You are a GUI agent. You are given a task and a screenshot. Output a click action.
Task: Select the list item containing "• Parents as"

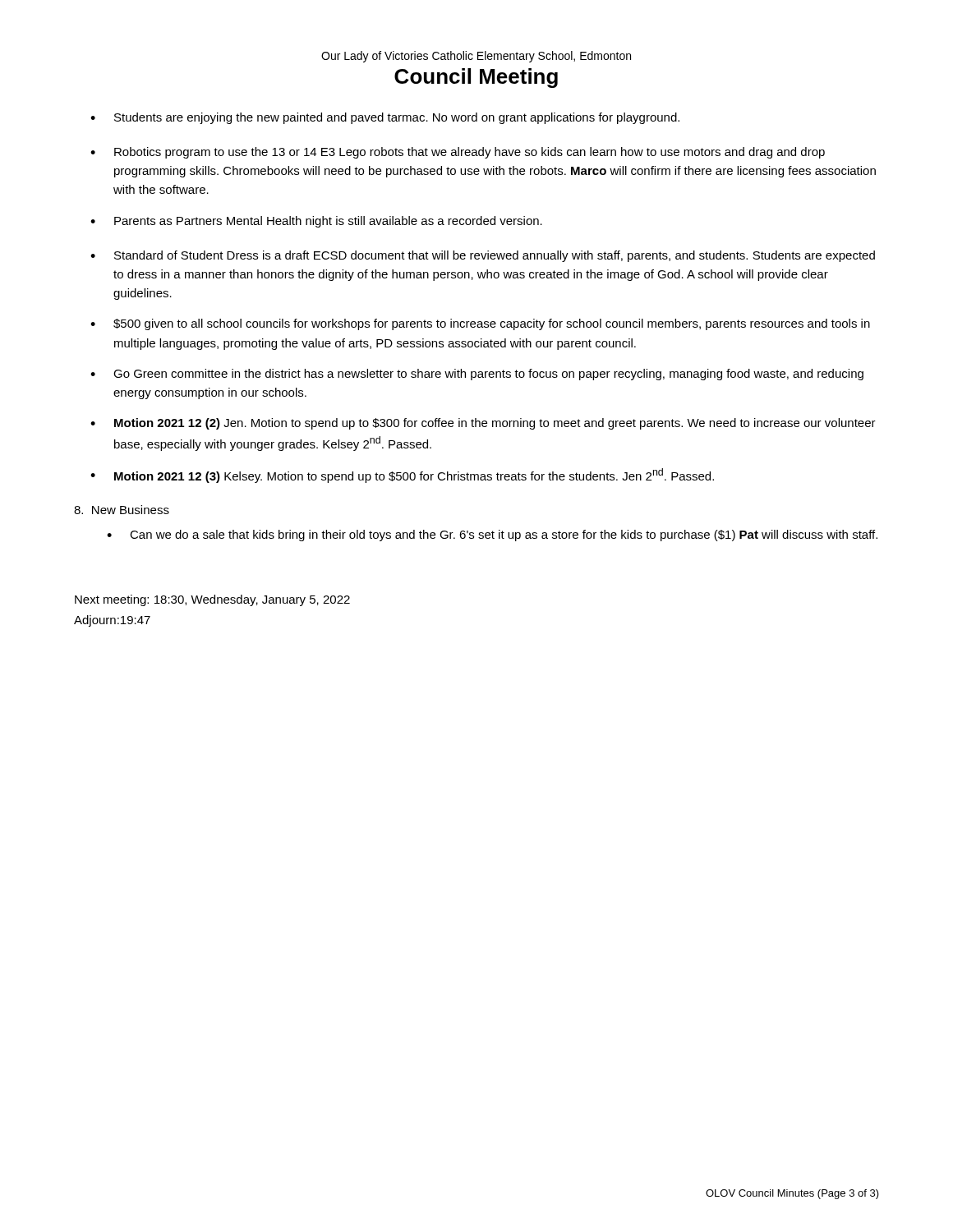(x=485, y=222)
